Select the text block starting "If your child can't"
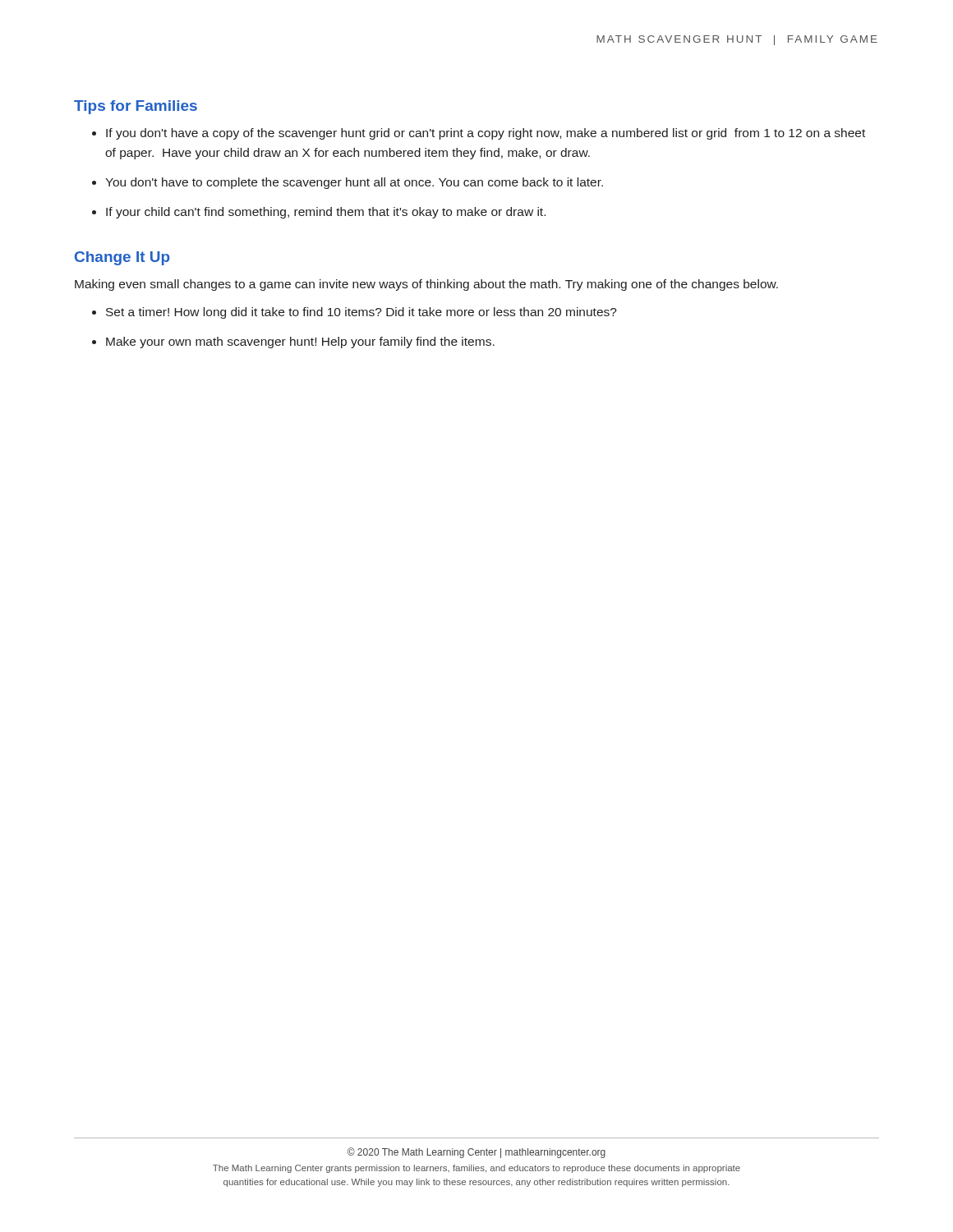 [x=326, y=212]
